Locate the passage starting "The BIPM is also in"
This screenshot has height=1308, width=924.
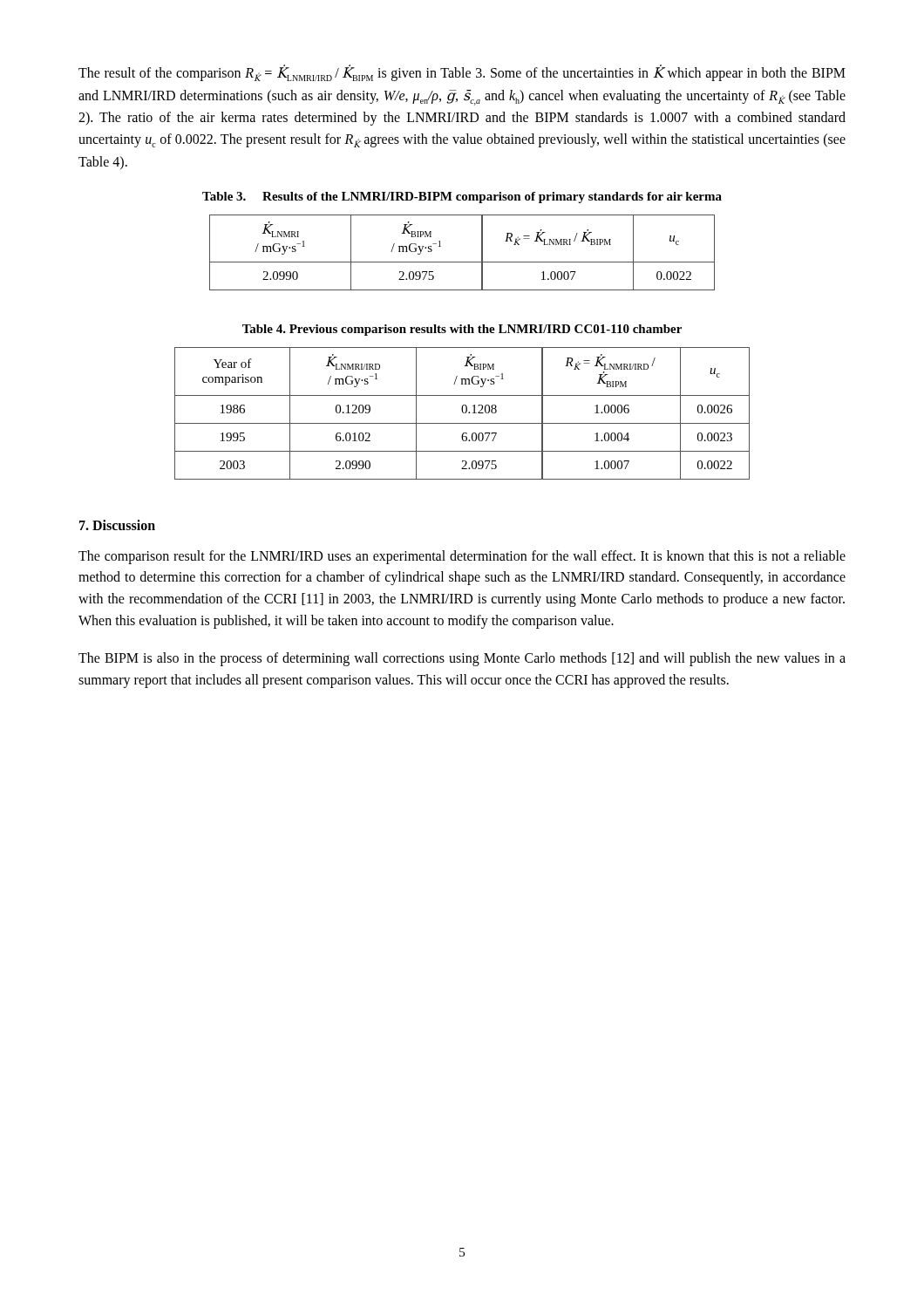pyautogui.click(x=462, y=669)
